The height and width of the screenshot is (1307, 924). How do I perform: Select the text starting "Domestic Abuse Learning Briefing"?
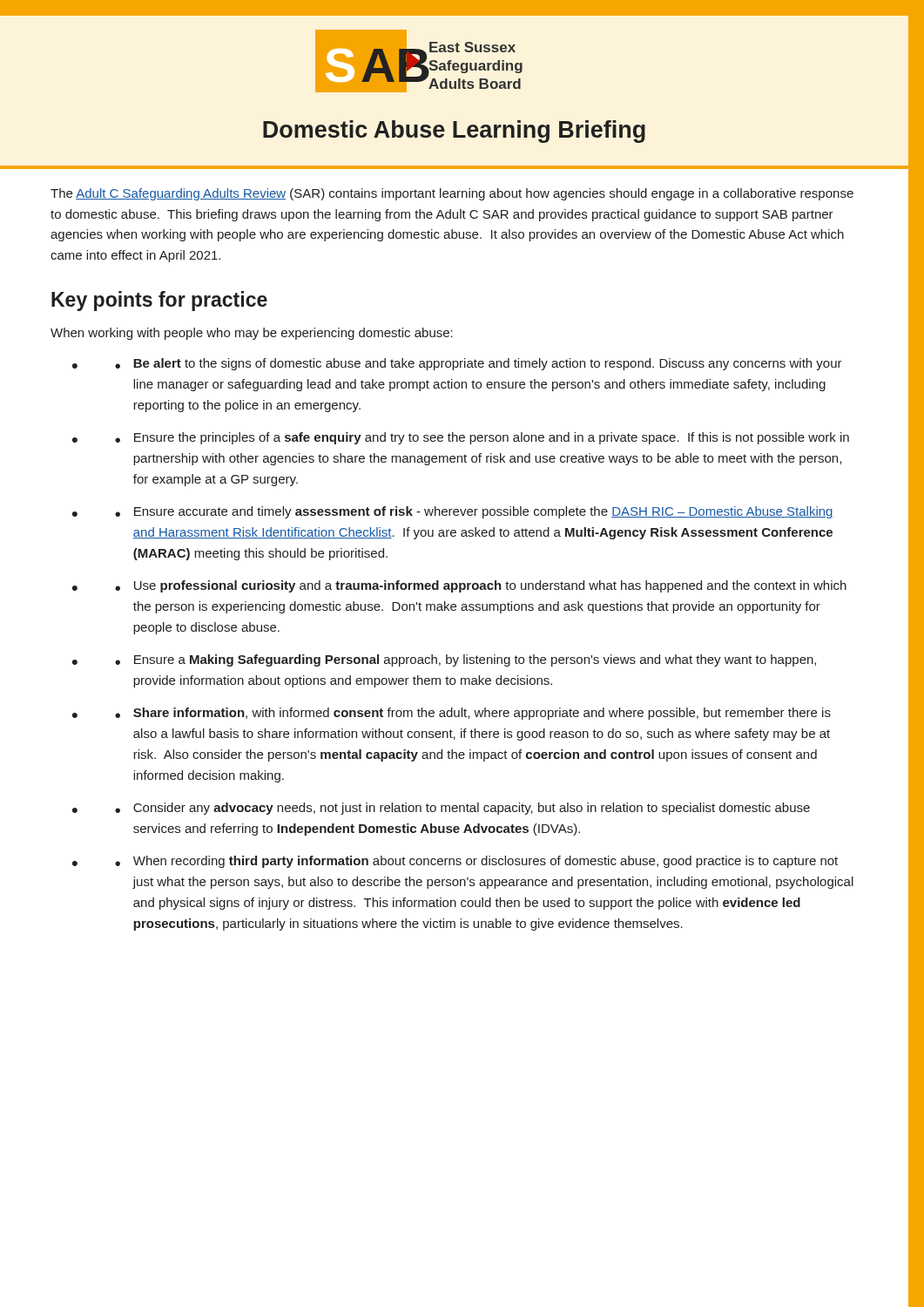coord(454,130)
